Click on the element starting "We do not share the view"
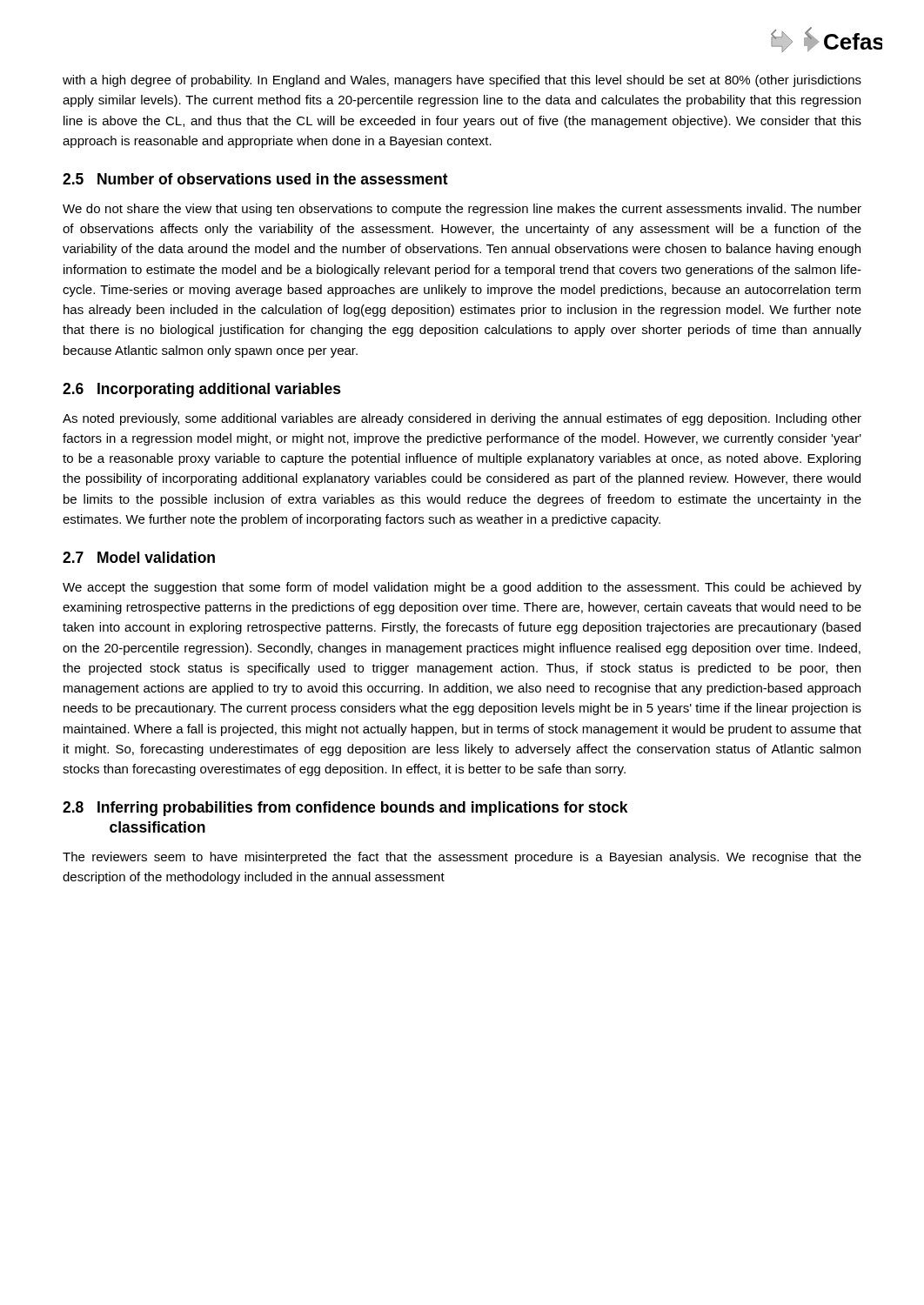 pyautogui.click(x=462, y=279)
